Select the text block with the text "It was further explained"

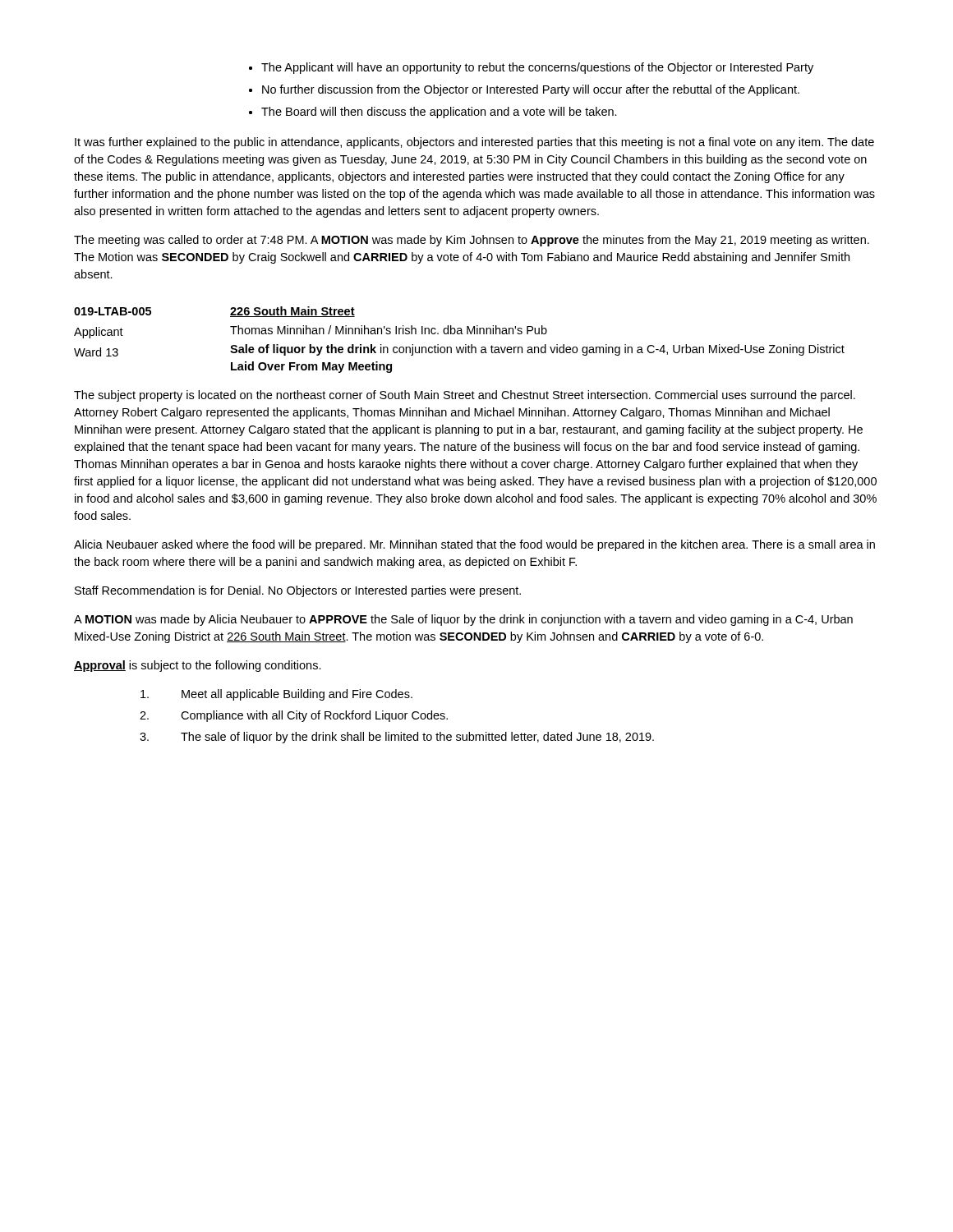coord(474,177)
